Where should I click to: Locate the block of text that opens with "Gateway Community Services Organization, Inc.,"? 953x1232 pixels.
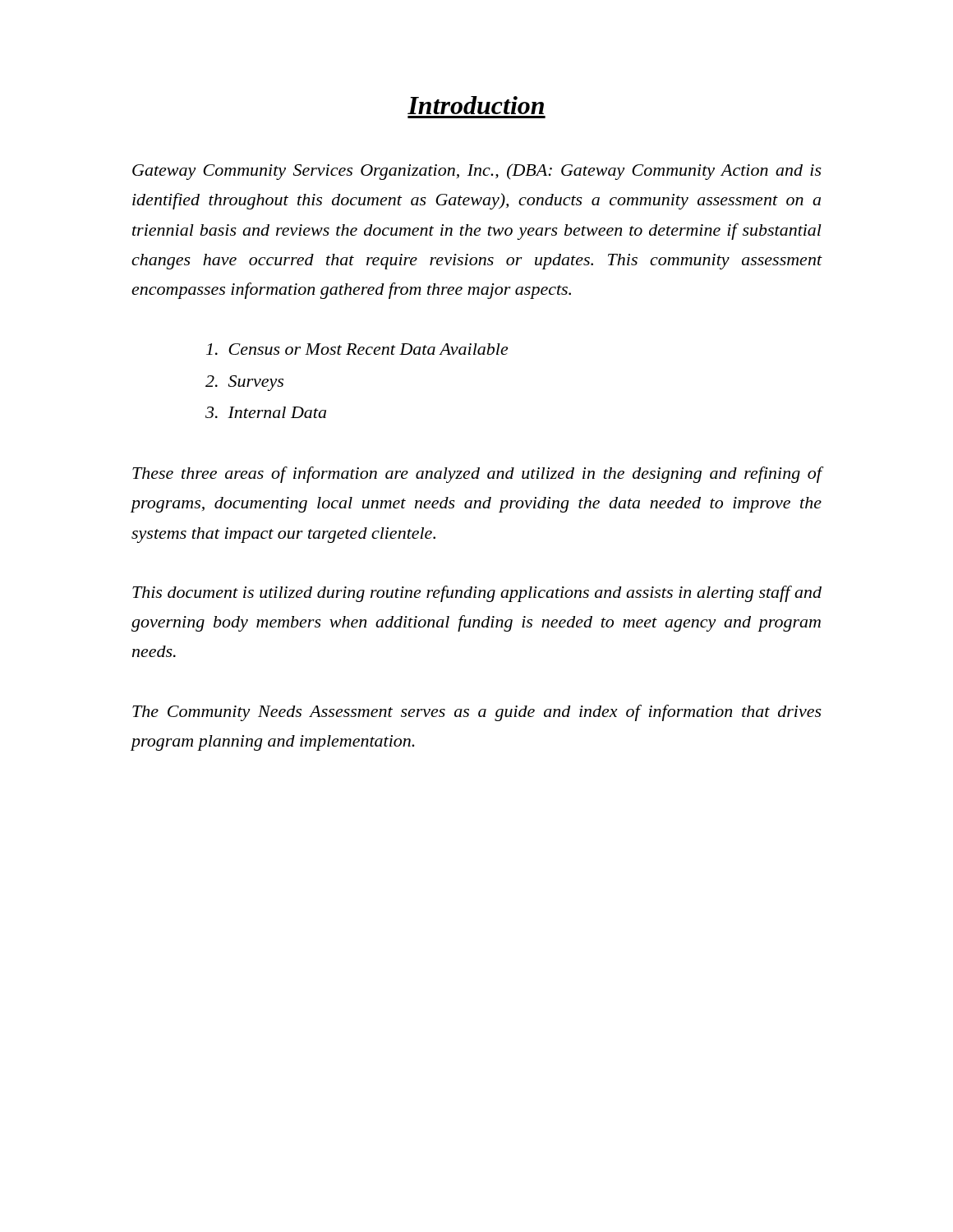476,229
